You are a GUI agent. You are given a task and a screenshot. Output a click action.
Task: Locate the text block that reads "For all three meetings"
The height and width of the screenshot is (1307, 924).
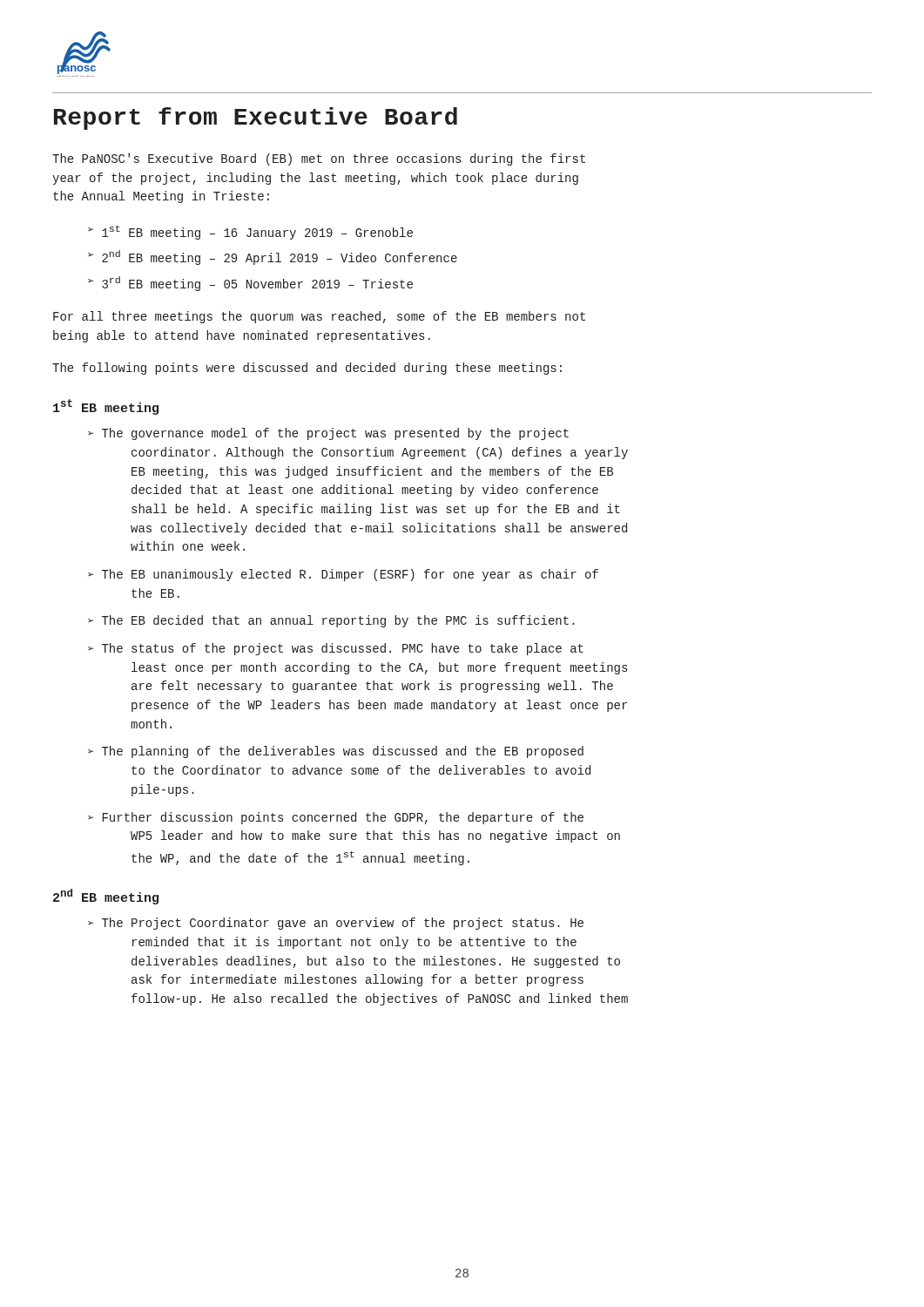(319, 327)
